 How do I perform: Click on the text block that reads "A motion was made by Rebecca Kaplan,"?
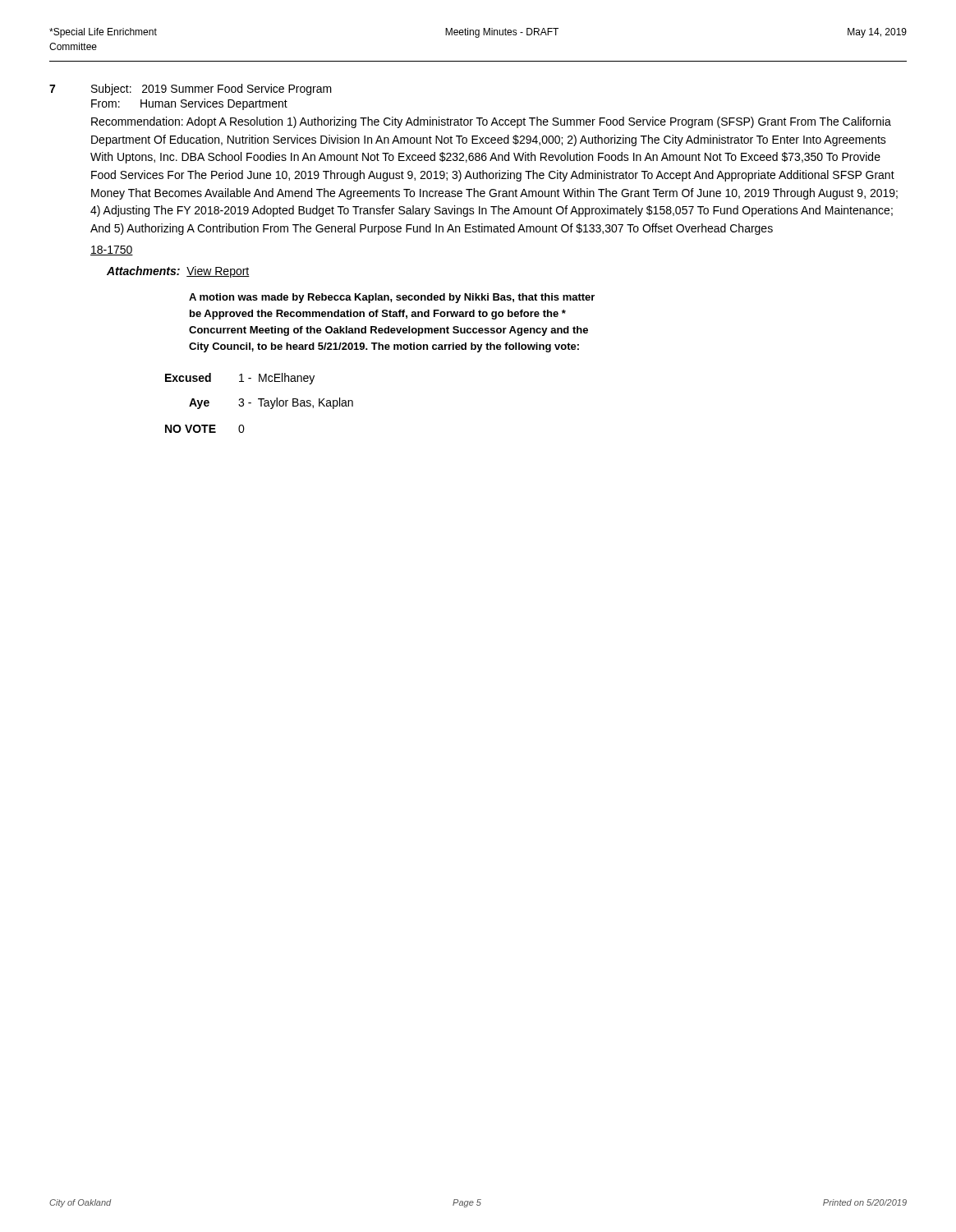tap(392, 322)
